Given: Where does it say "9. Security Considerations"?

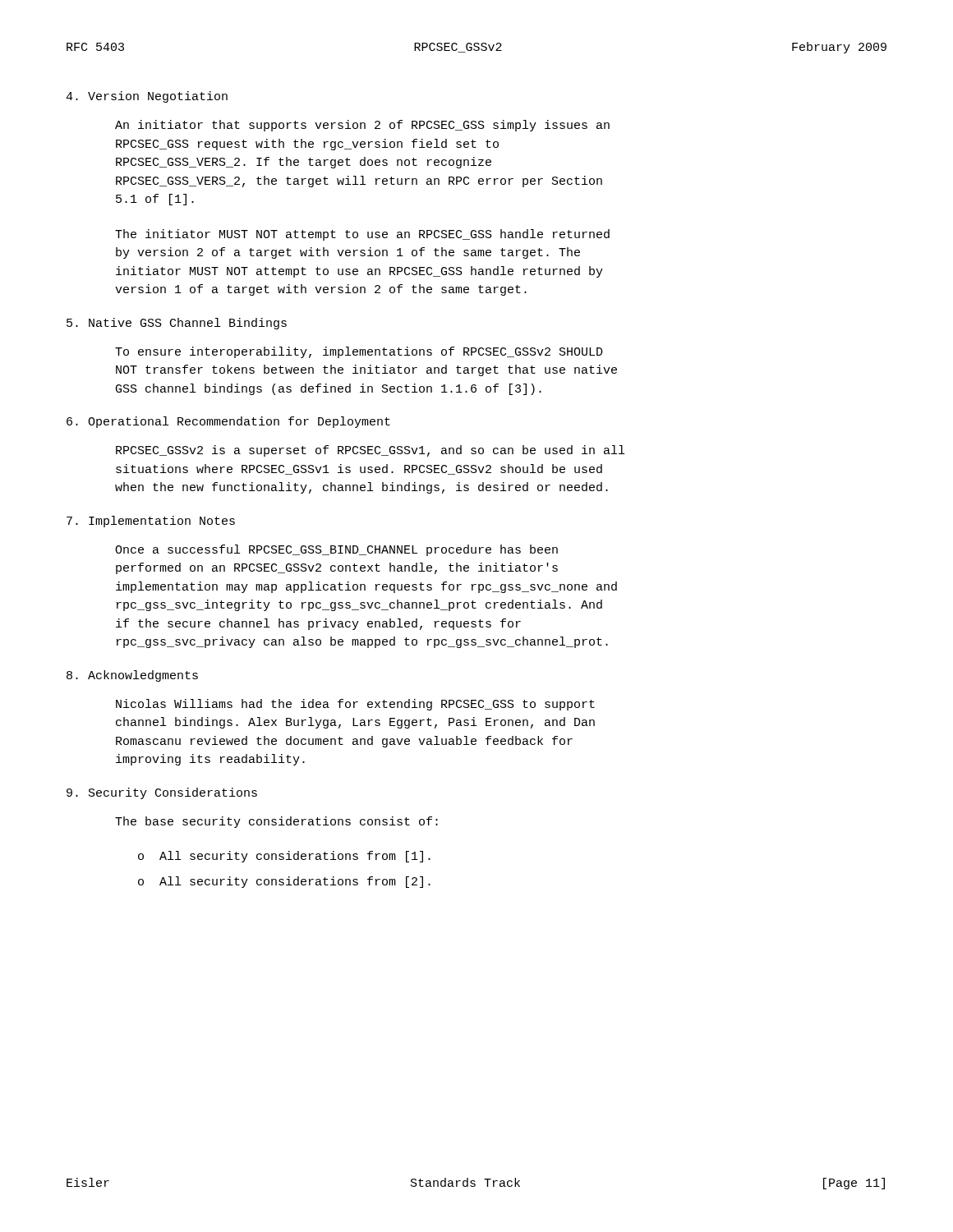Looking at the screenshot, I should (x=162, y=793).
